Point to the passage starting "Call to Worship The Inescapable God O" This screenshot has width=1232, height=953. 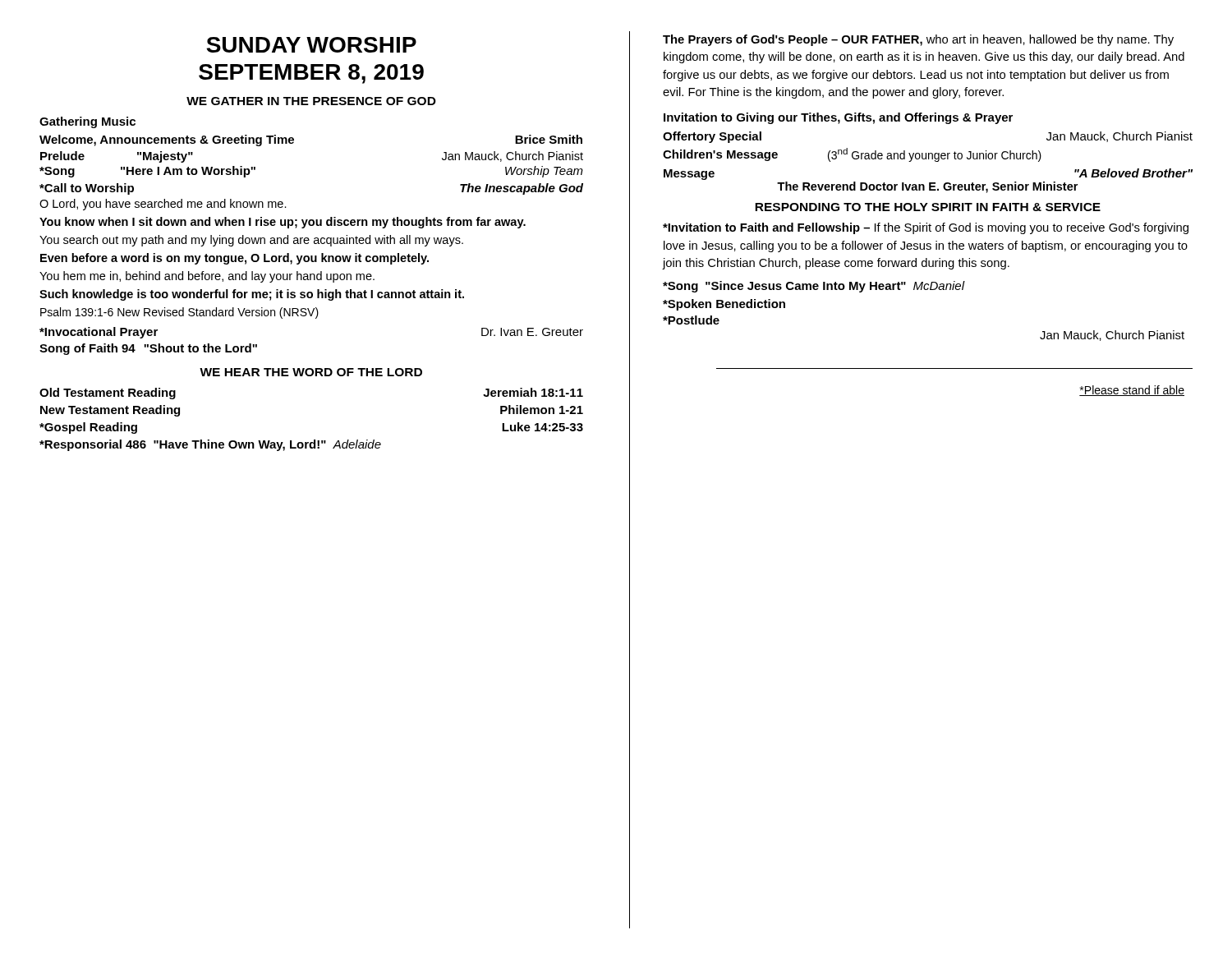pyautogui.click(x=311, y=251)
